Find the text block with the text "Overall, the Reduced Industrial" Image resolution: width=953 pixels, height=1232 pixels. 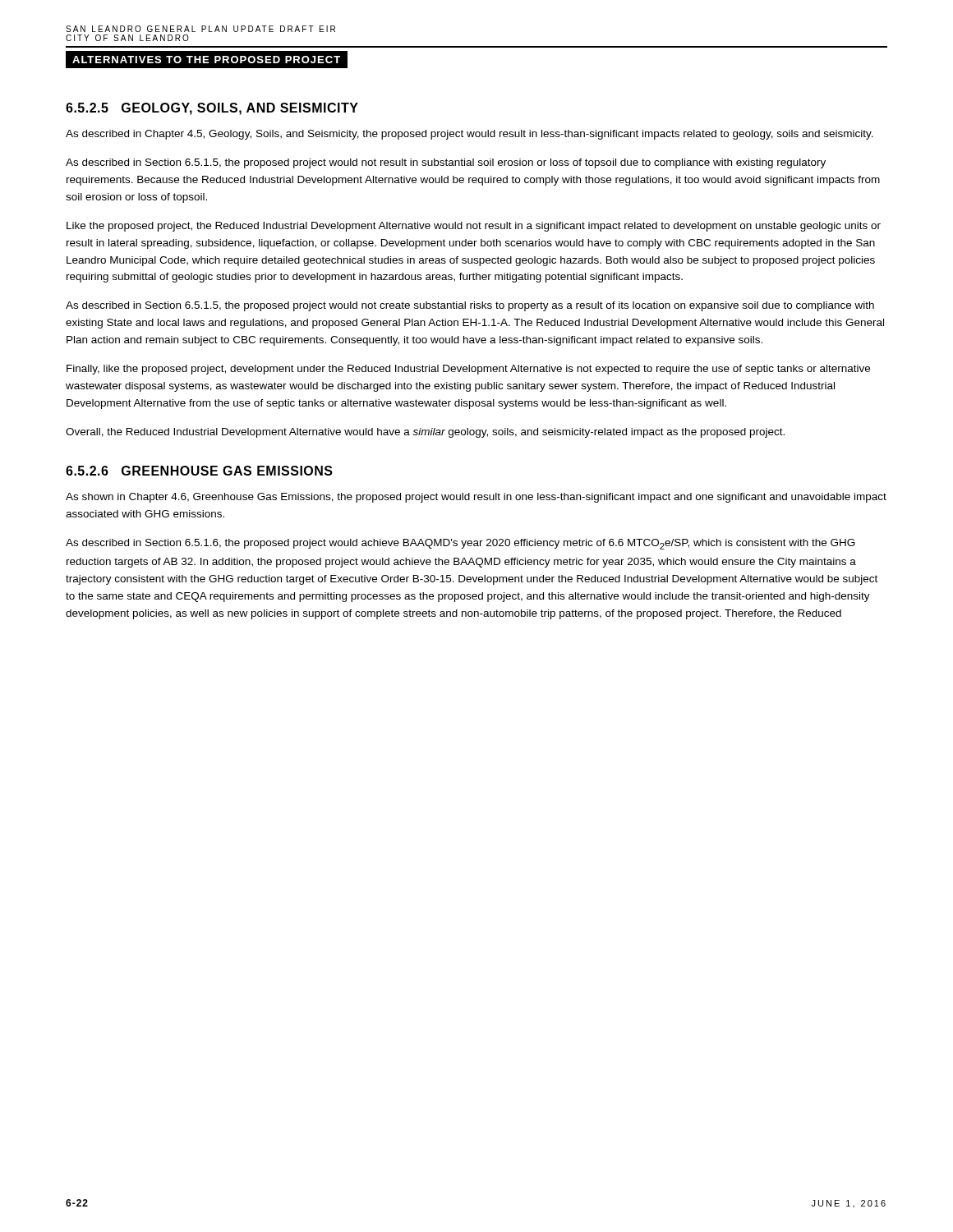(x=426, y=432)
